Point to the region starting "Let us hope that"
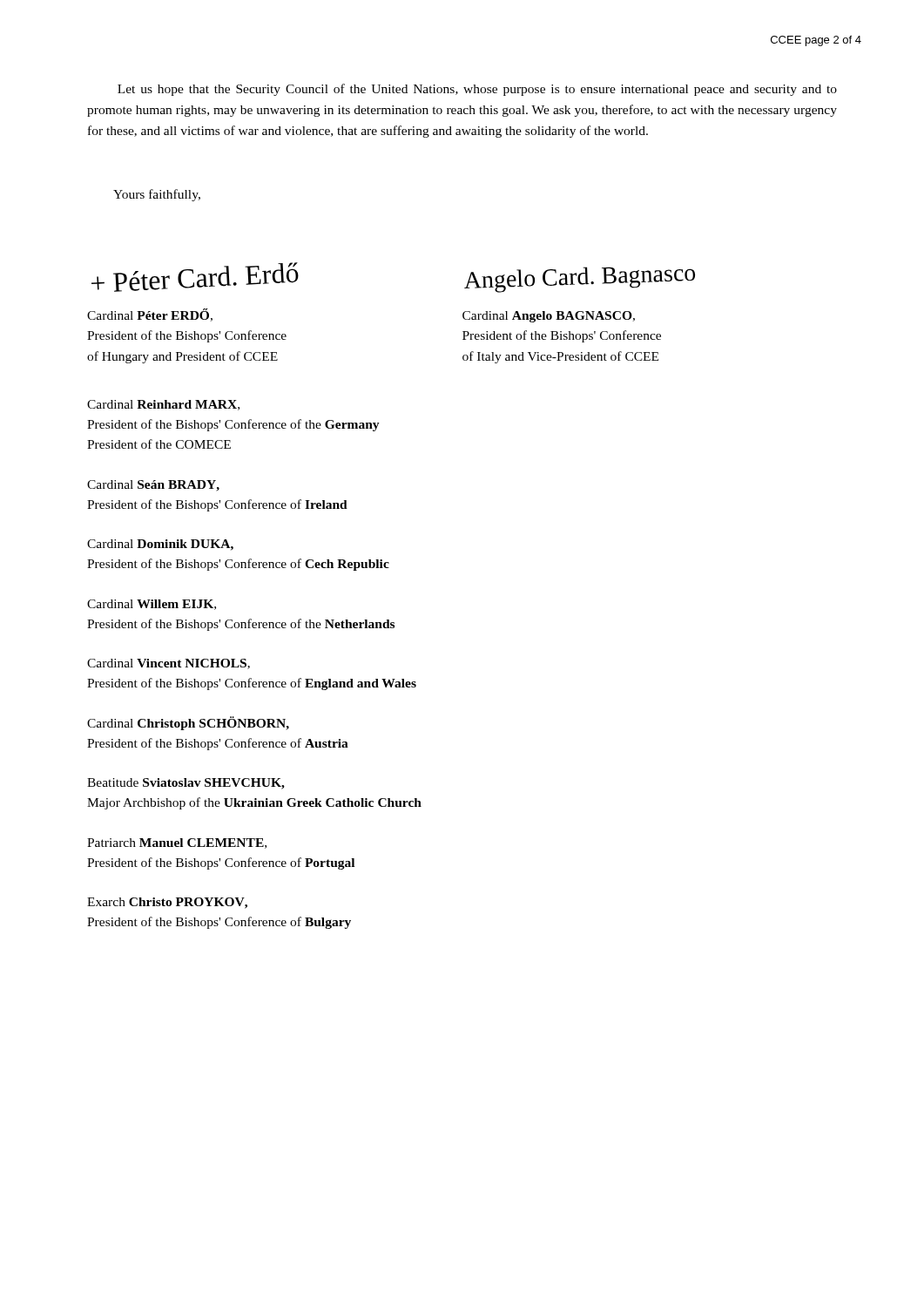This screenshot has width=924, height=1307. pos(462,109)
